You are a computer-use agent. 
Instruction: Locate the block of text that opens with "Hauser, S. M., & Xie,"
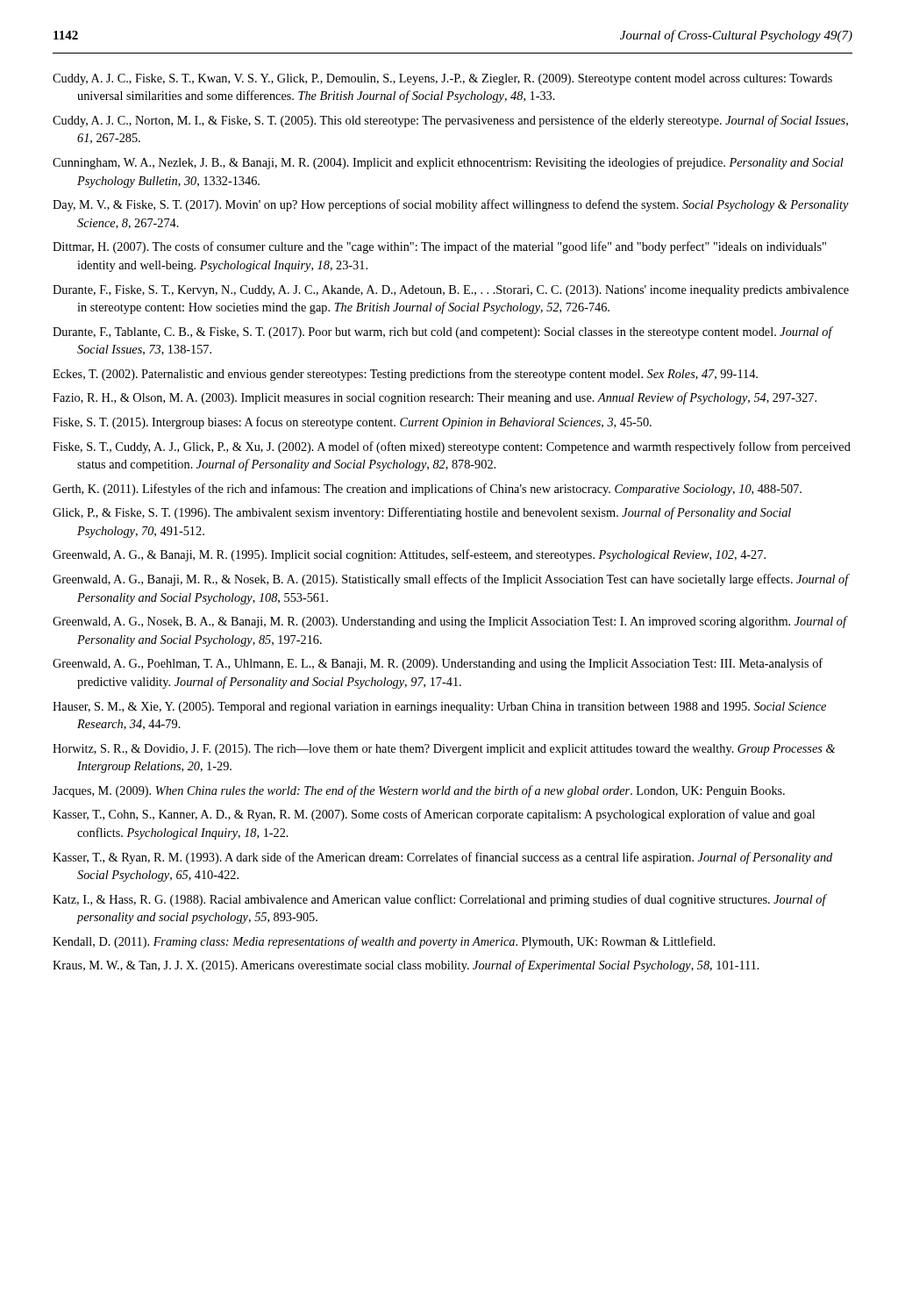[452, 715]
